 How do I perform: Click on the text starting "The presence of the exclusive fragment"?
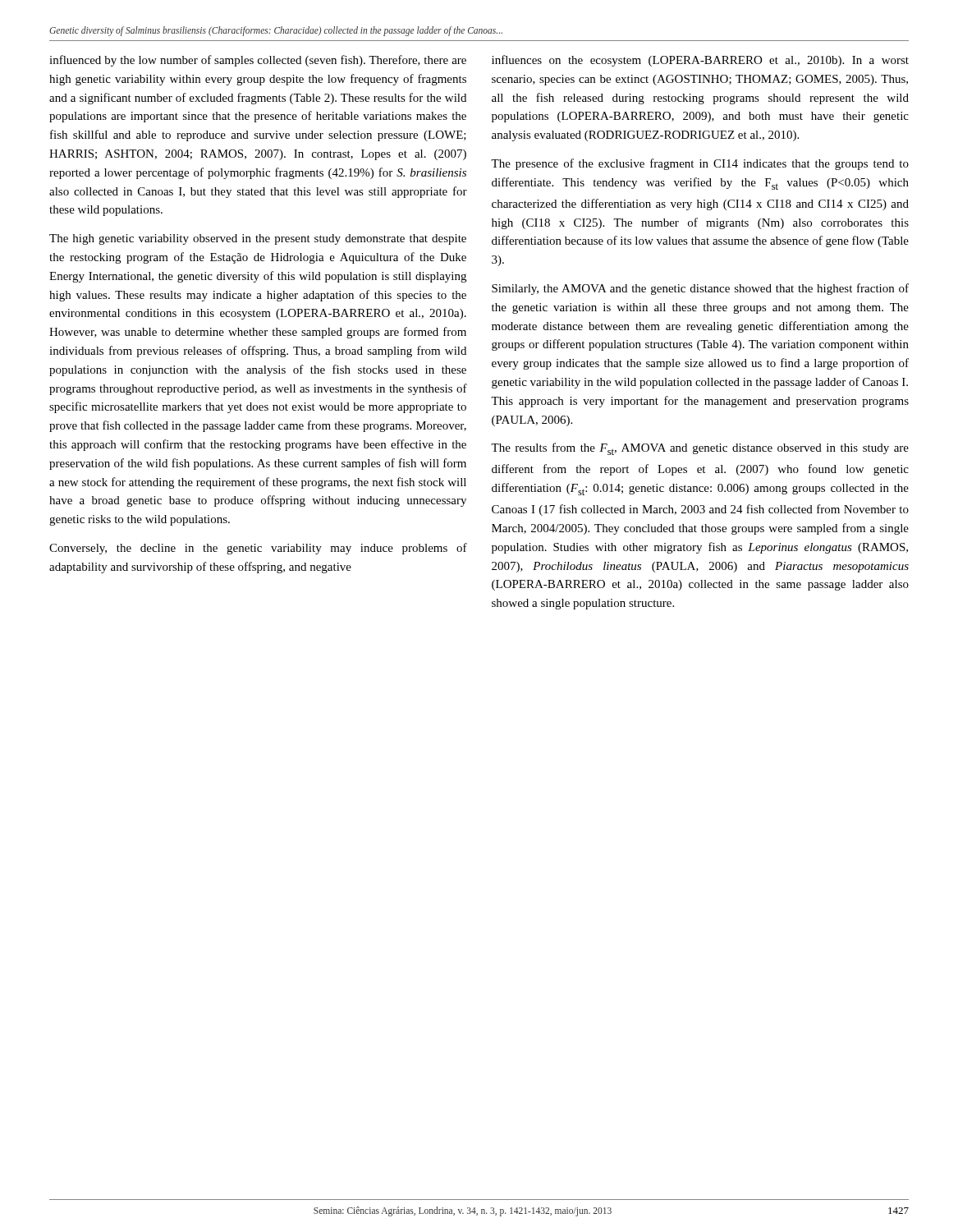(x=700, y=212)
